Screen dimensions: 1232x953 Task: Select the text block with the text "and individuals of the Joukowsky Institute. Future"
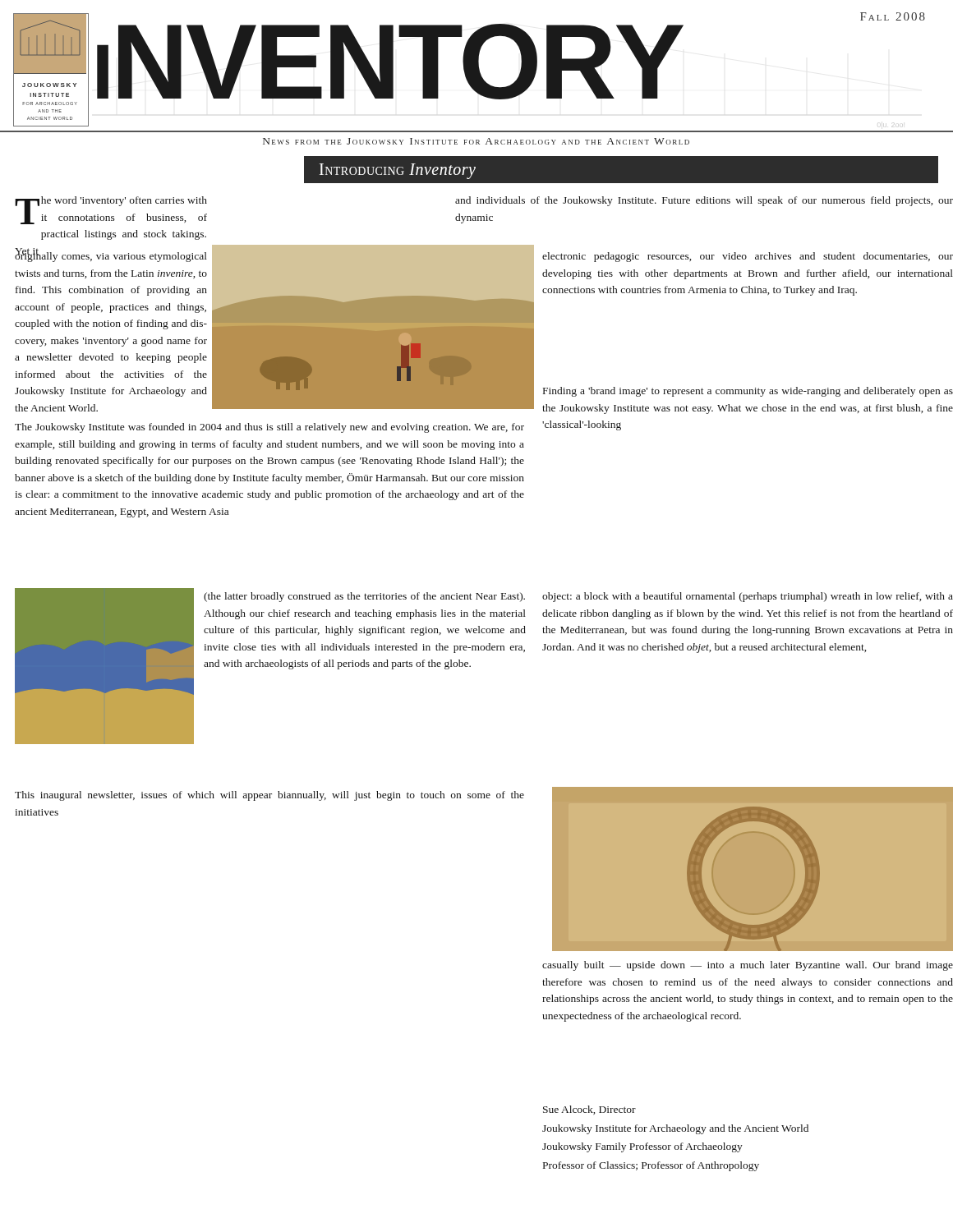point(704,208)
